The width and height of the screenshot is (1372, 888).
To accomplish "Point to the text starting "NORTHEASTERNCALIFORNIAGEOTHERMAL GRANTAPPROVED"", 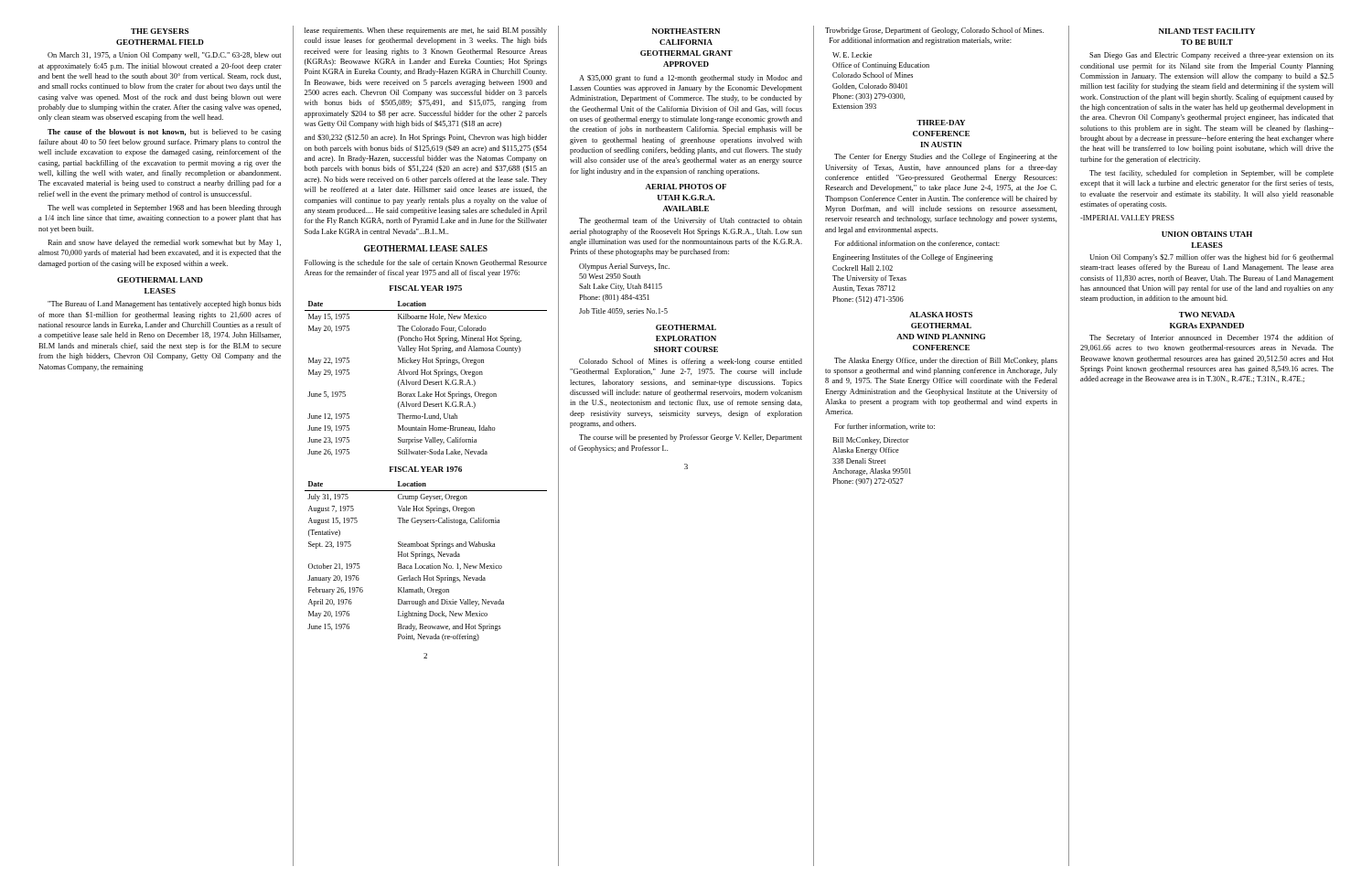I will (686, 48).
